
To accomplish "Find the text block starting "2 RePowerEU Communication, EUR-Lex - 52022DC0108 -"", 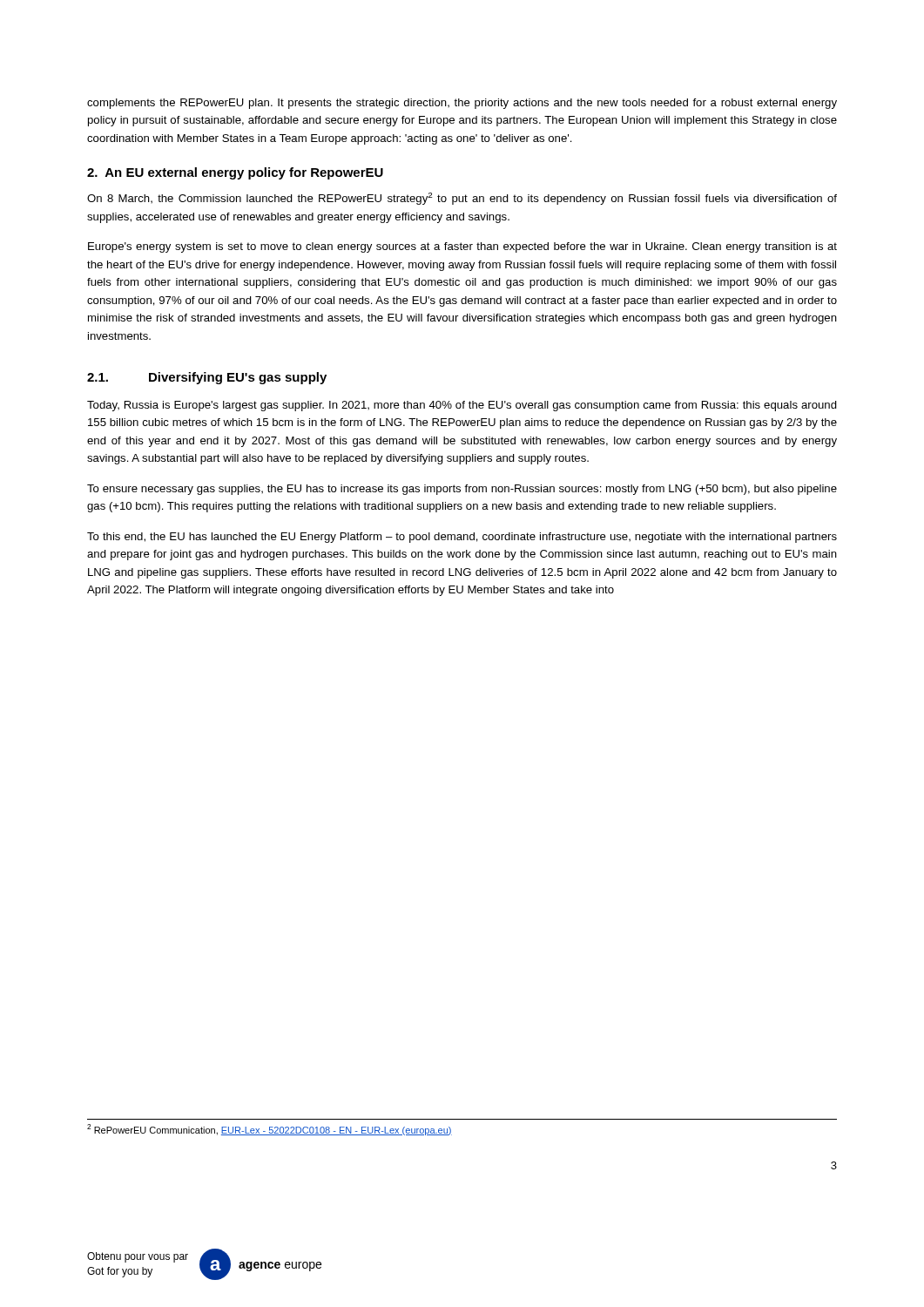I will tap(462, 1130).
